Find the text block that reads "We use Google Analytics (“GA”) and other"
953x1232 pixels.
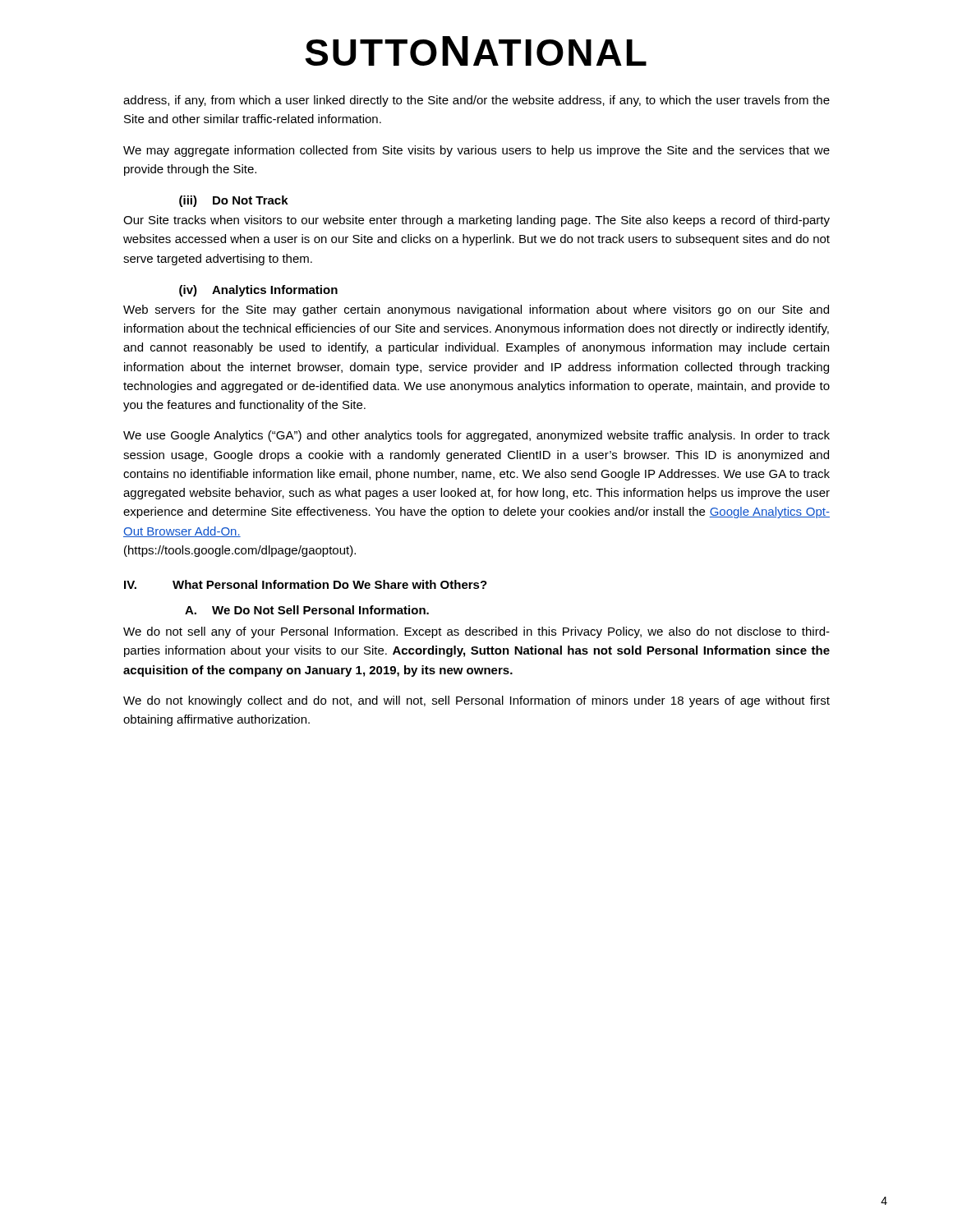pos(476,492)
